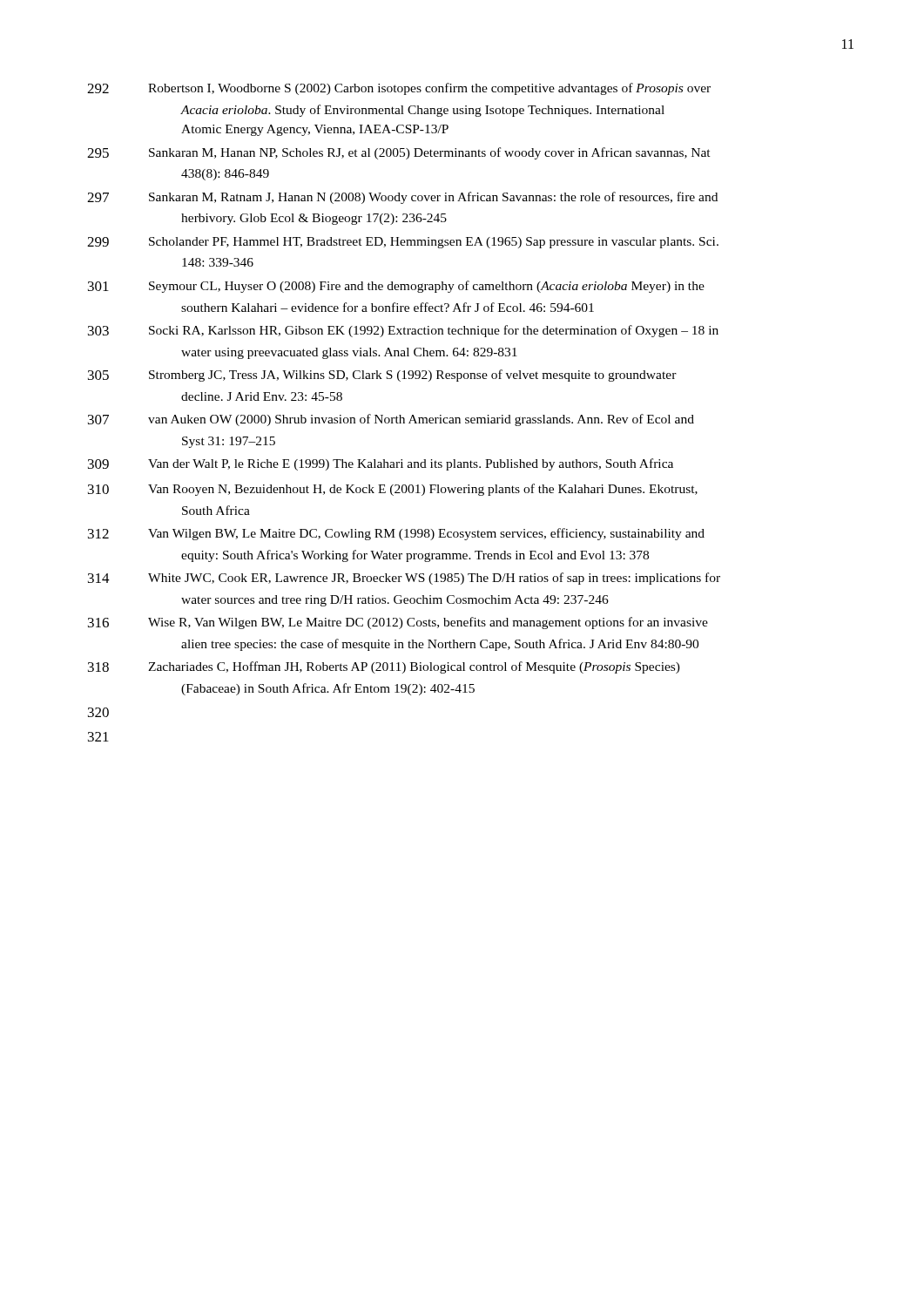Find the block on this page that starts "303 Socki RA, Karlsson HR, Gibson EK (1992)"
The width and height of the screenshot is (924, 1307).
click(x=471, y=331)
